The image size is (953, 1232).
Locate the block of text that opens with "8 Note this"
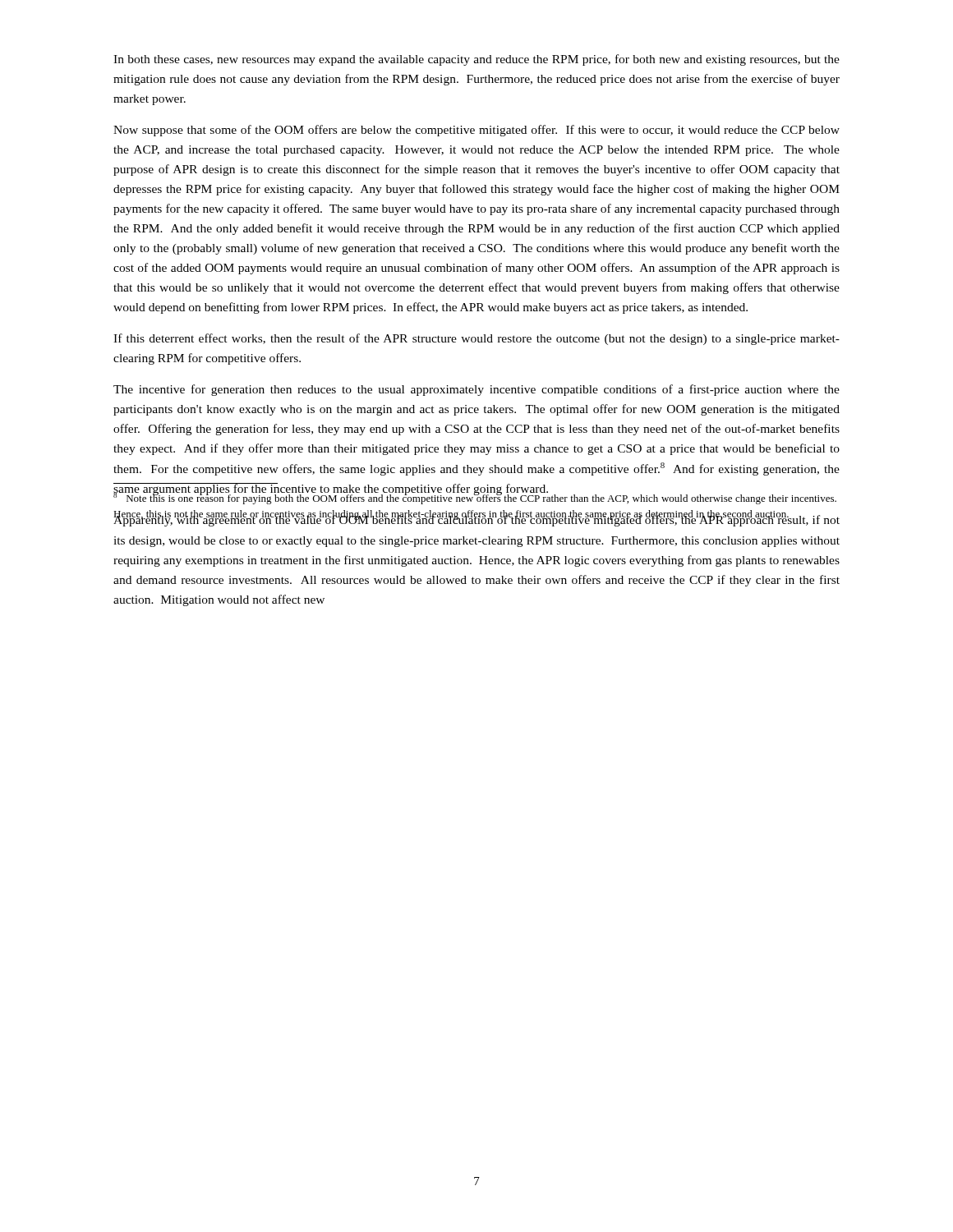point(476,505)
